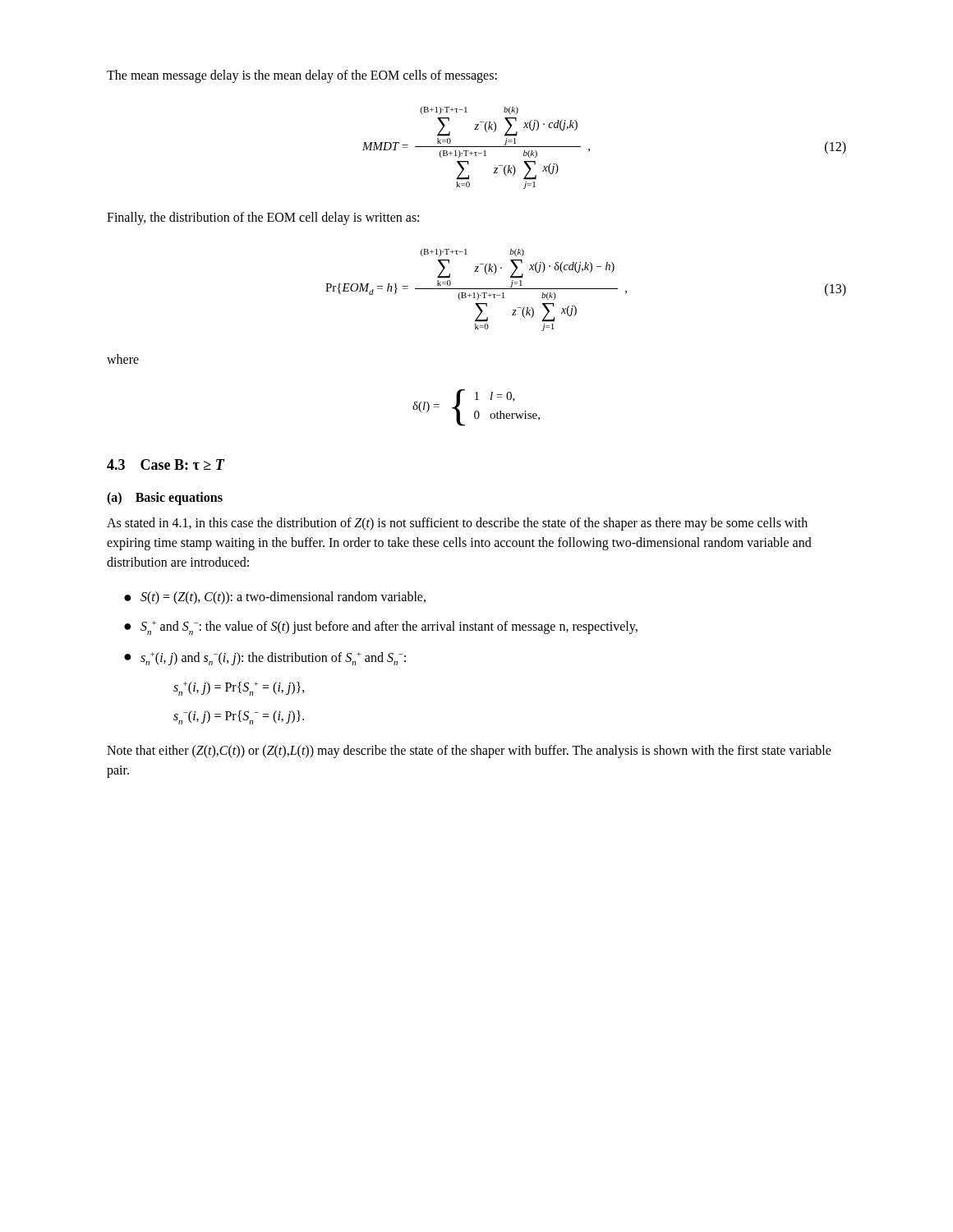Click where it says "(a) Basic equations"
The image size is (953, 1232).
165,497
